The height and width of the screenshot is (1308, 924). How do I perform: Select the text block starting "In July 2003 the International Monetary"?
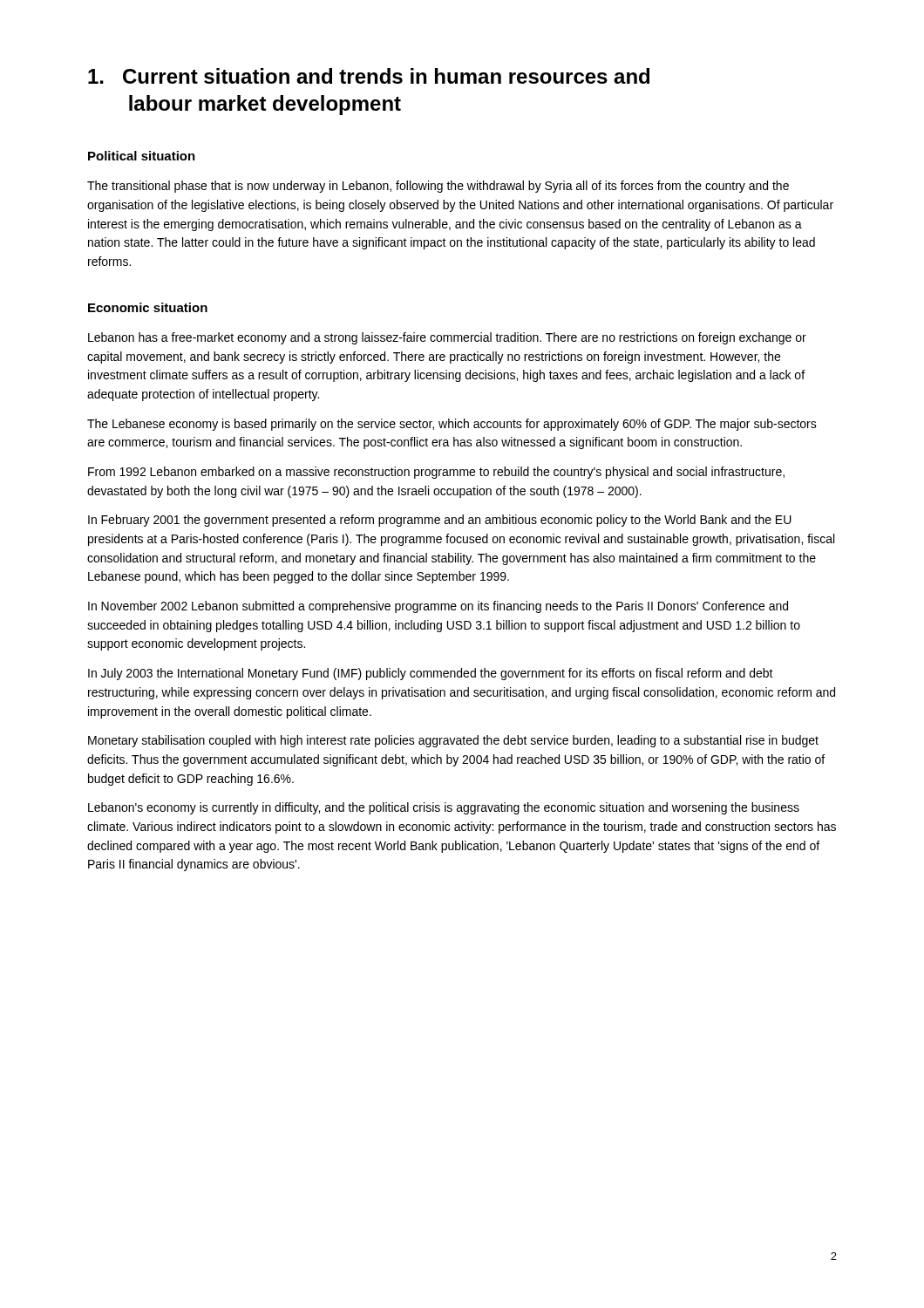[x=462, y=692]
